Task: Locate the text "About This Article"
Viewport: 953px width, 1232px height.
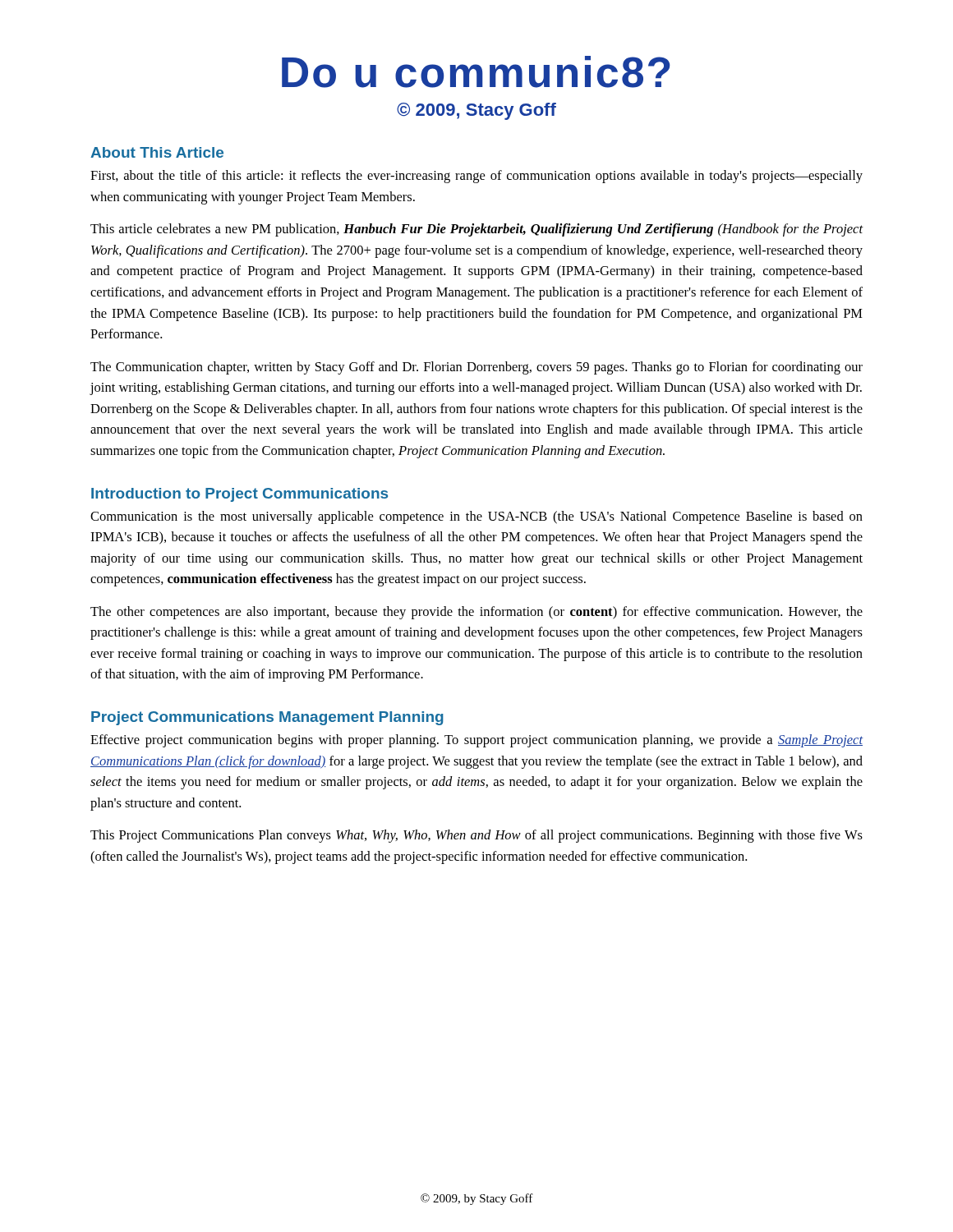Action: [x=157, y=153]
